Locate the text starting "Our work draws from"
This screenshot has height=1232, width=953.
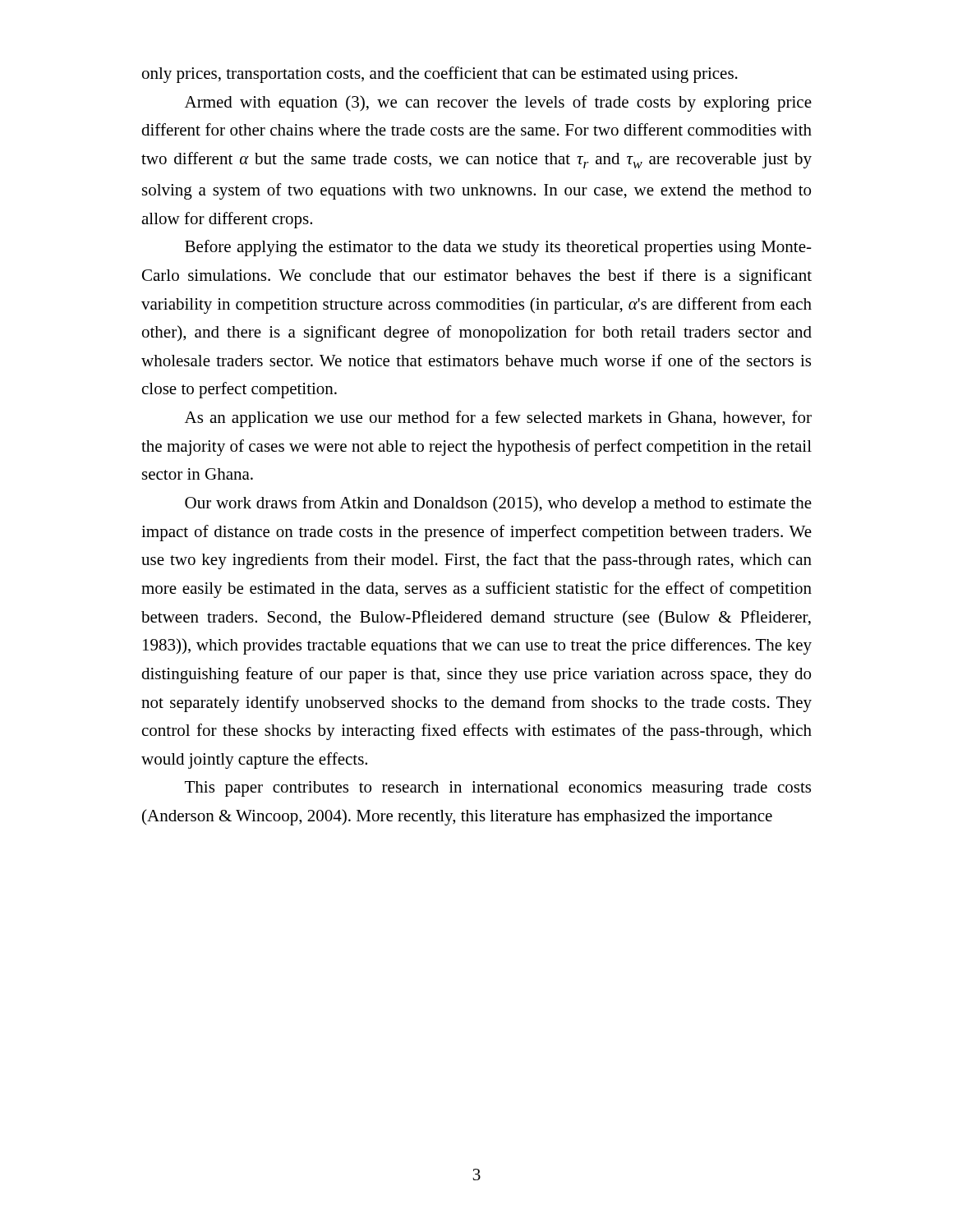[x=476, y=631]
